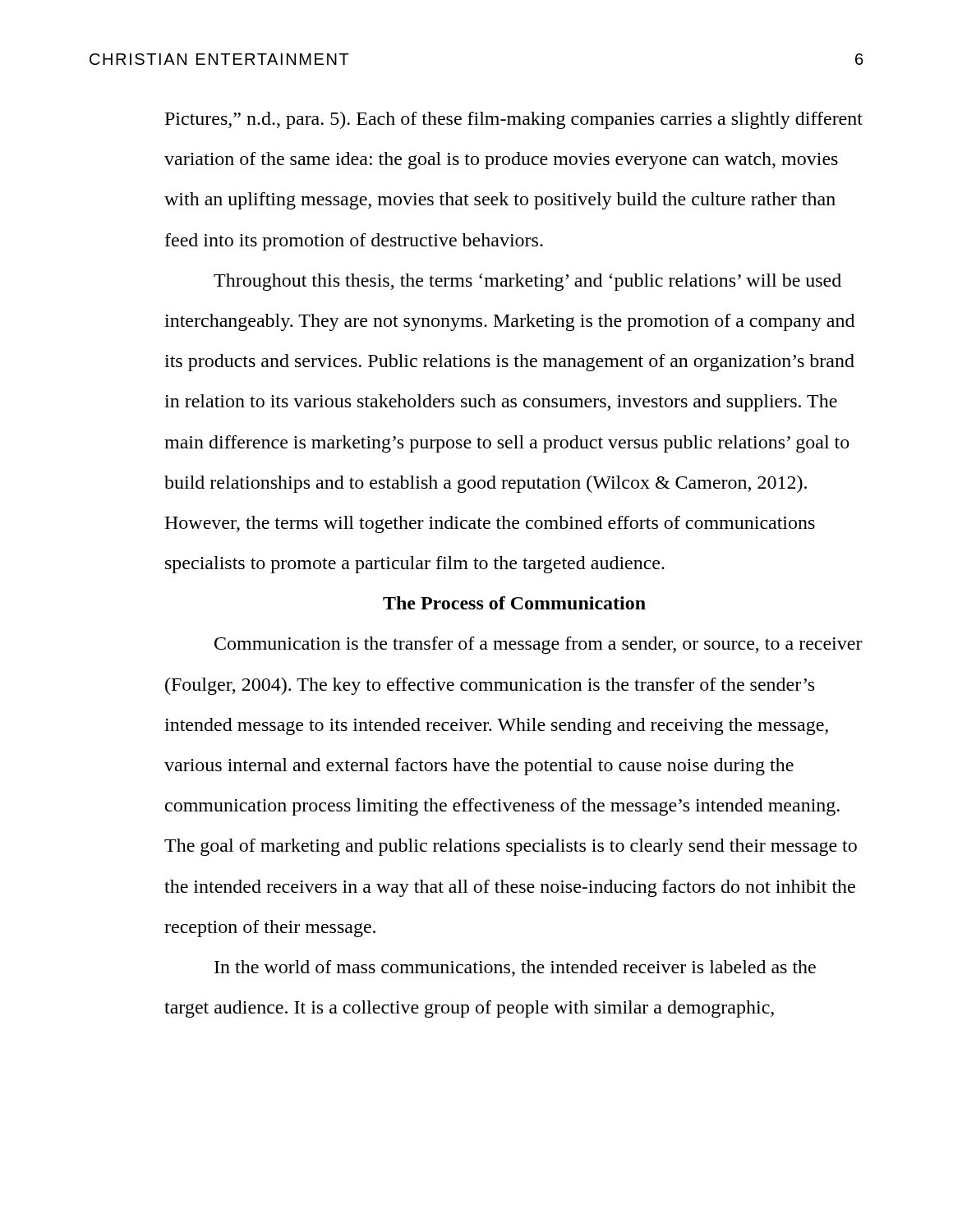Click the passage that begins "Pictures,” n.d., para. 5). Each"
Image resolution: width=953 pixels, height=1232 pixels.
coord(514,120)
